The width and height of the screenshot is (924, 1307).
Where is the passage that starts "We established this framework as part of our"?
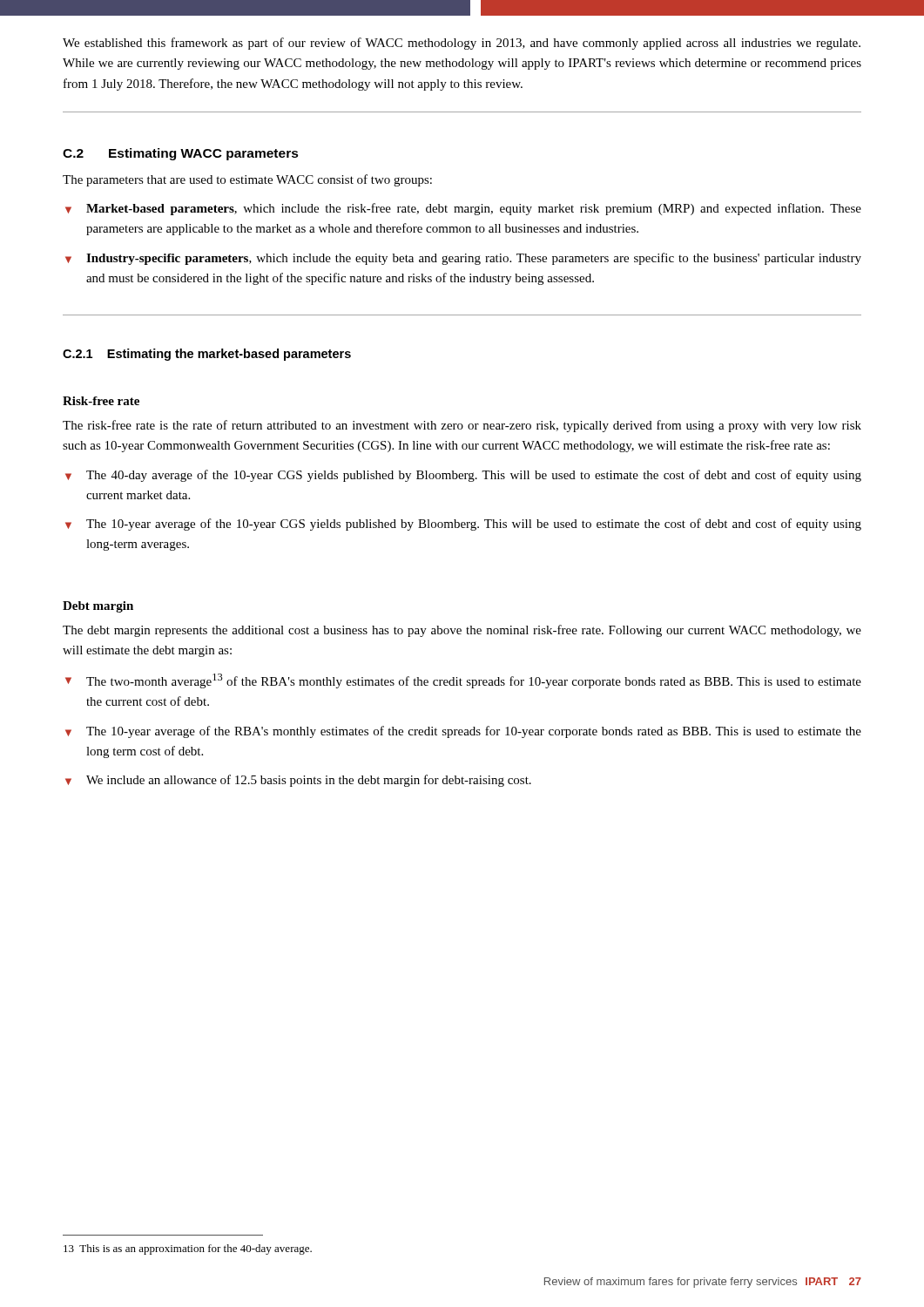coord(462,63)
